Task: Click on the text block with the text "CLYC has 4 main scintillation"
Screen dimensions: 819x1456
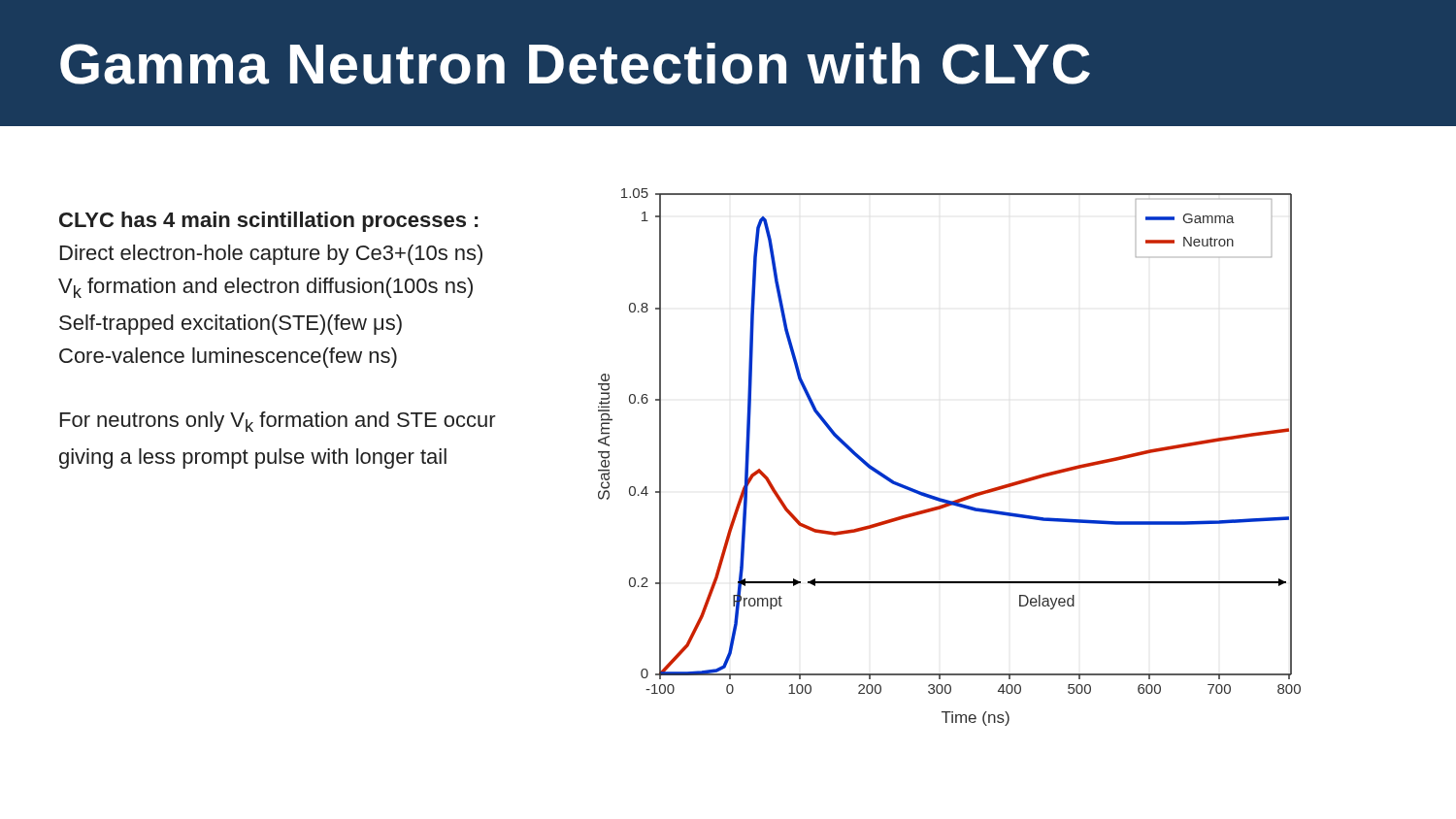Action: pos(271,288)
